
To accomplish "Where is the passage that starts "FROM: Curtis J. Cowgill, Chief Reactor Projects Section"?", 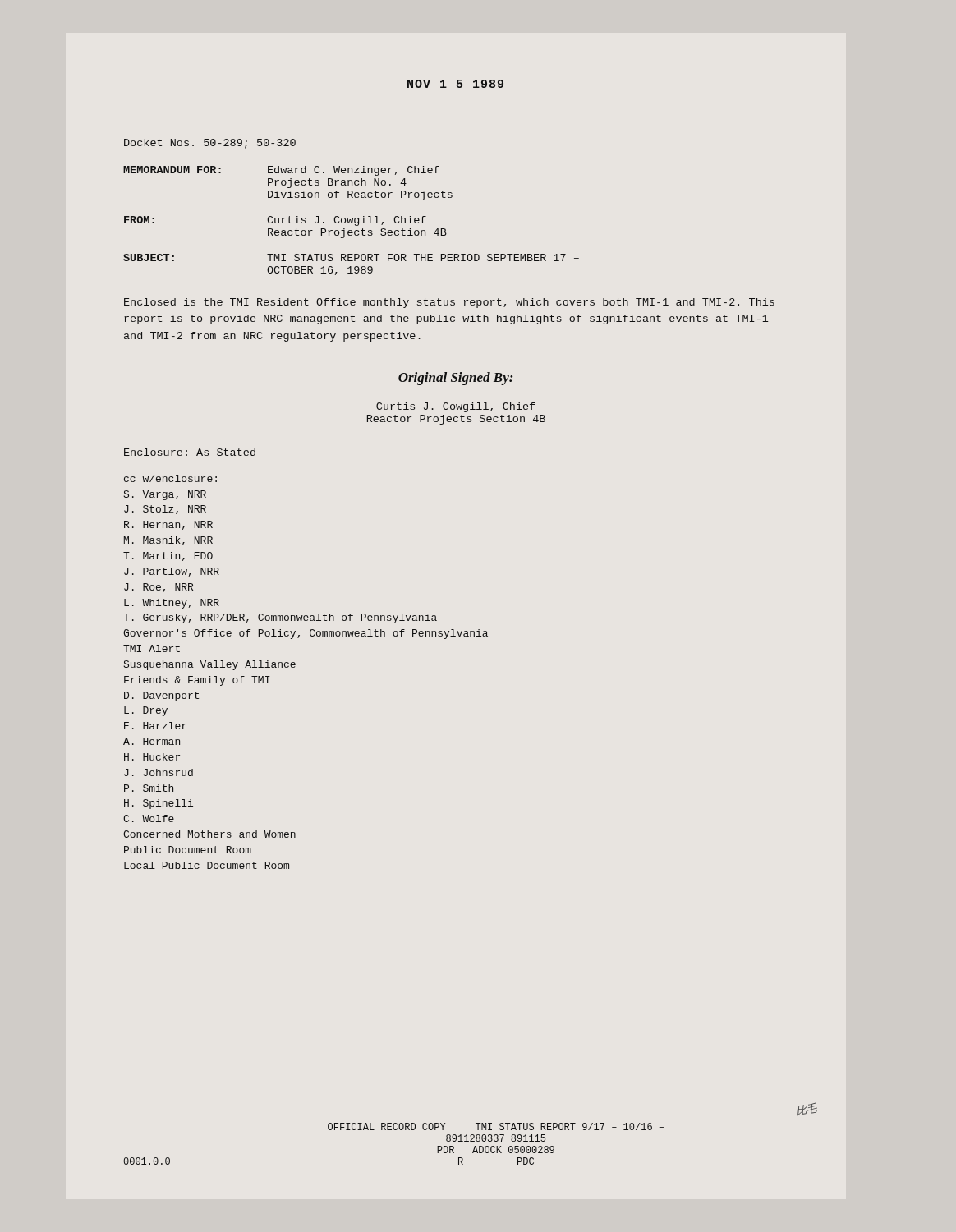I will tap(275, 221).
